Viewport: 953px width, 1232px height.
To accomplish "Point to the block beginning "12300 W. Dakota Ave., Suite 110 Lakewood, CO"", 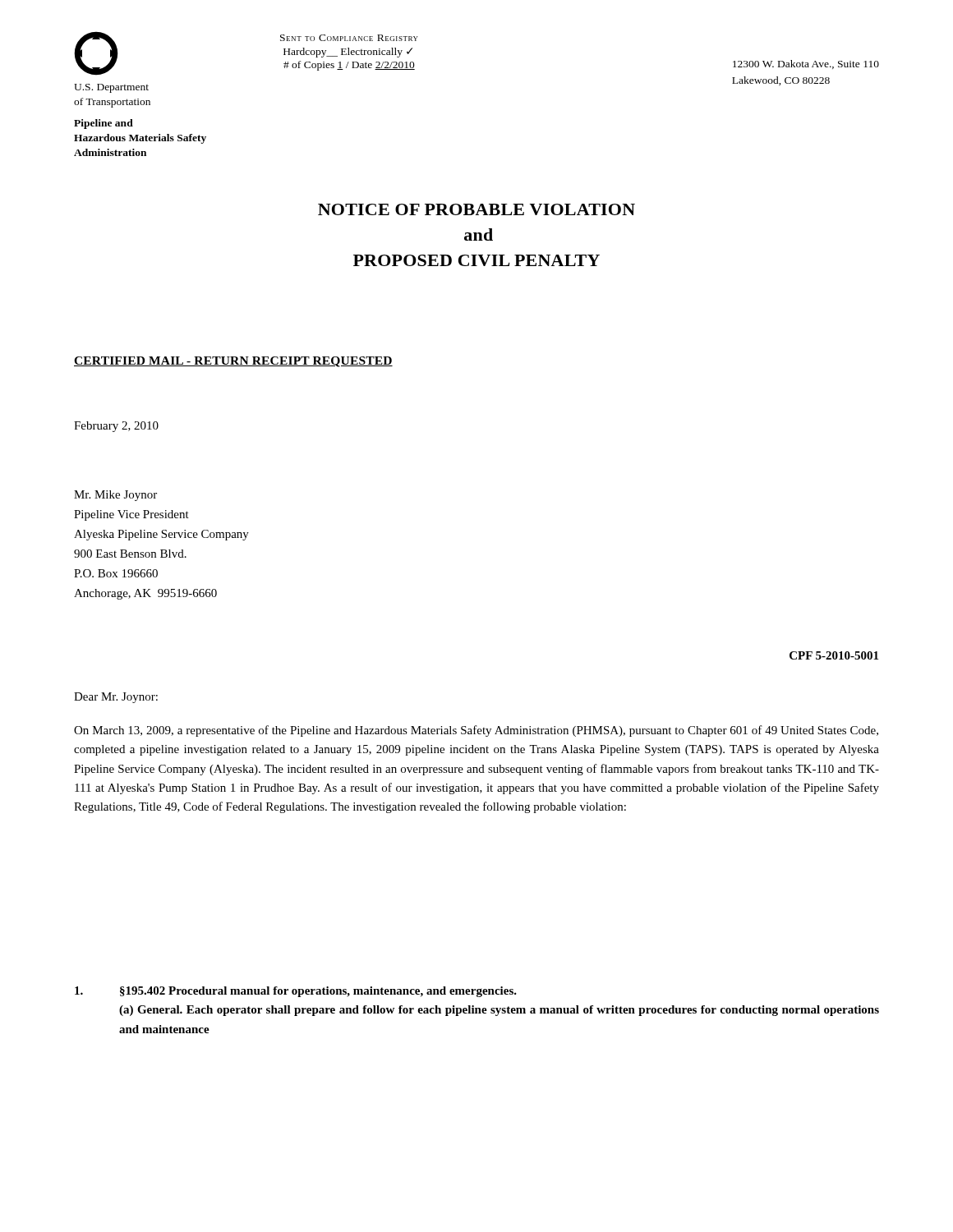I will pyautogui.click(x=805, y=72).
